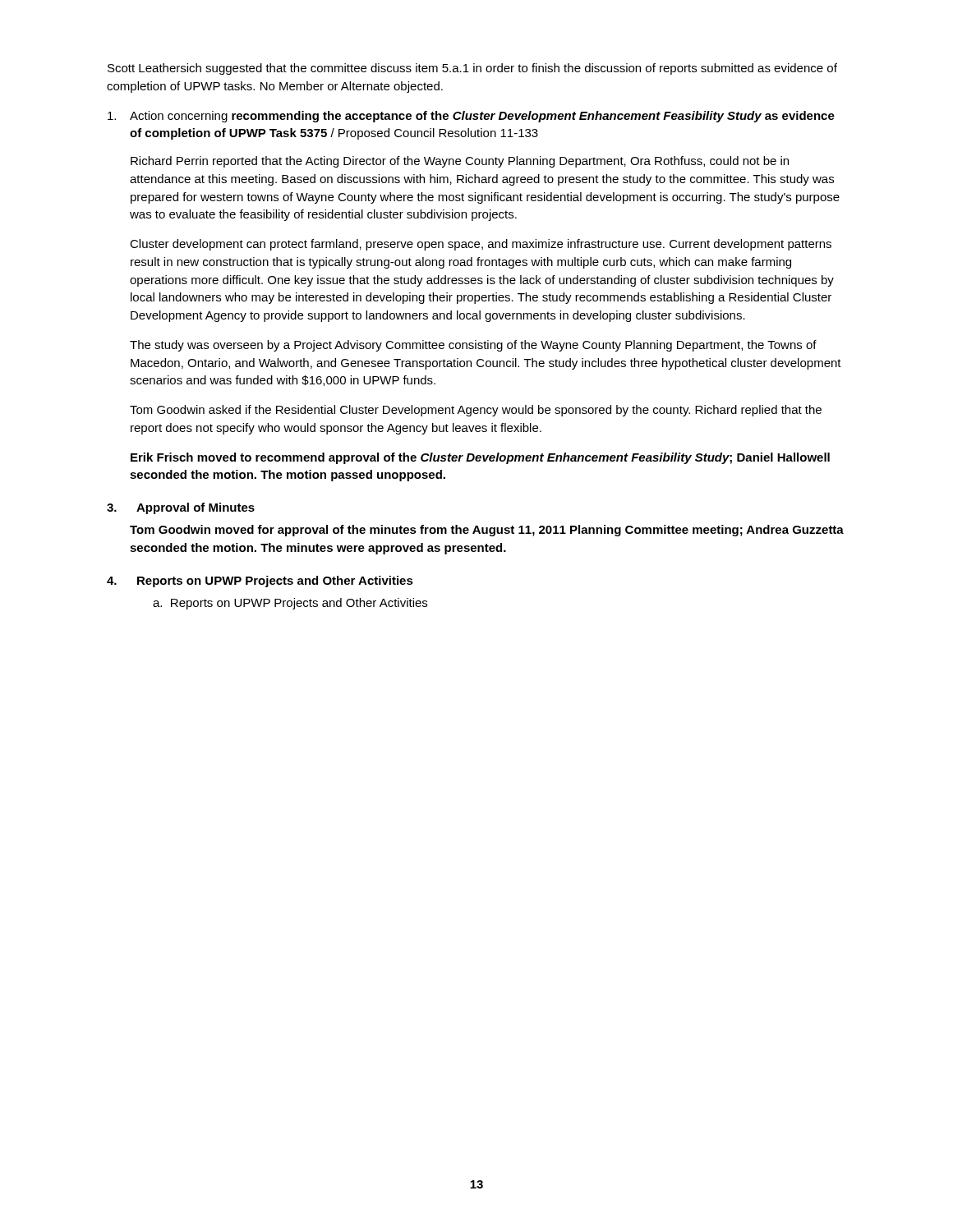
Task: Locate the region starting "Action concerning recommending the acceptance of"
Action: point(476,295)
